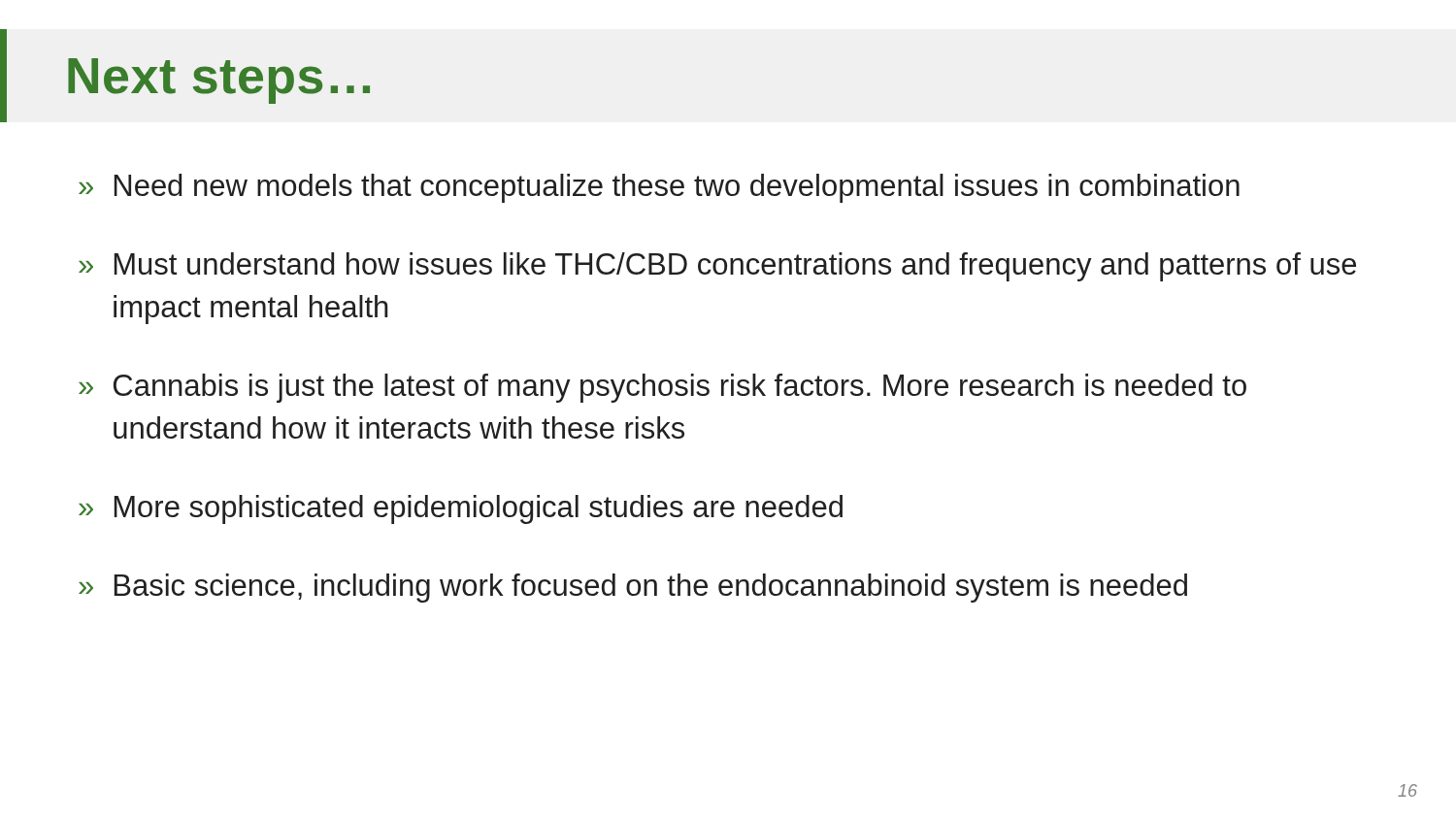This screenshot has height=819, width=1456.
Task: Select the list item with the text "» More sophisticated epidemiological"
Action: [728, 507]
